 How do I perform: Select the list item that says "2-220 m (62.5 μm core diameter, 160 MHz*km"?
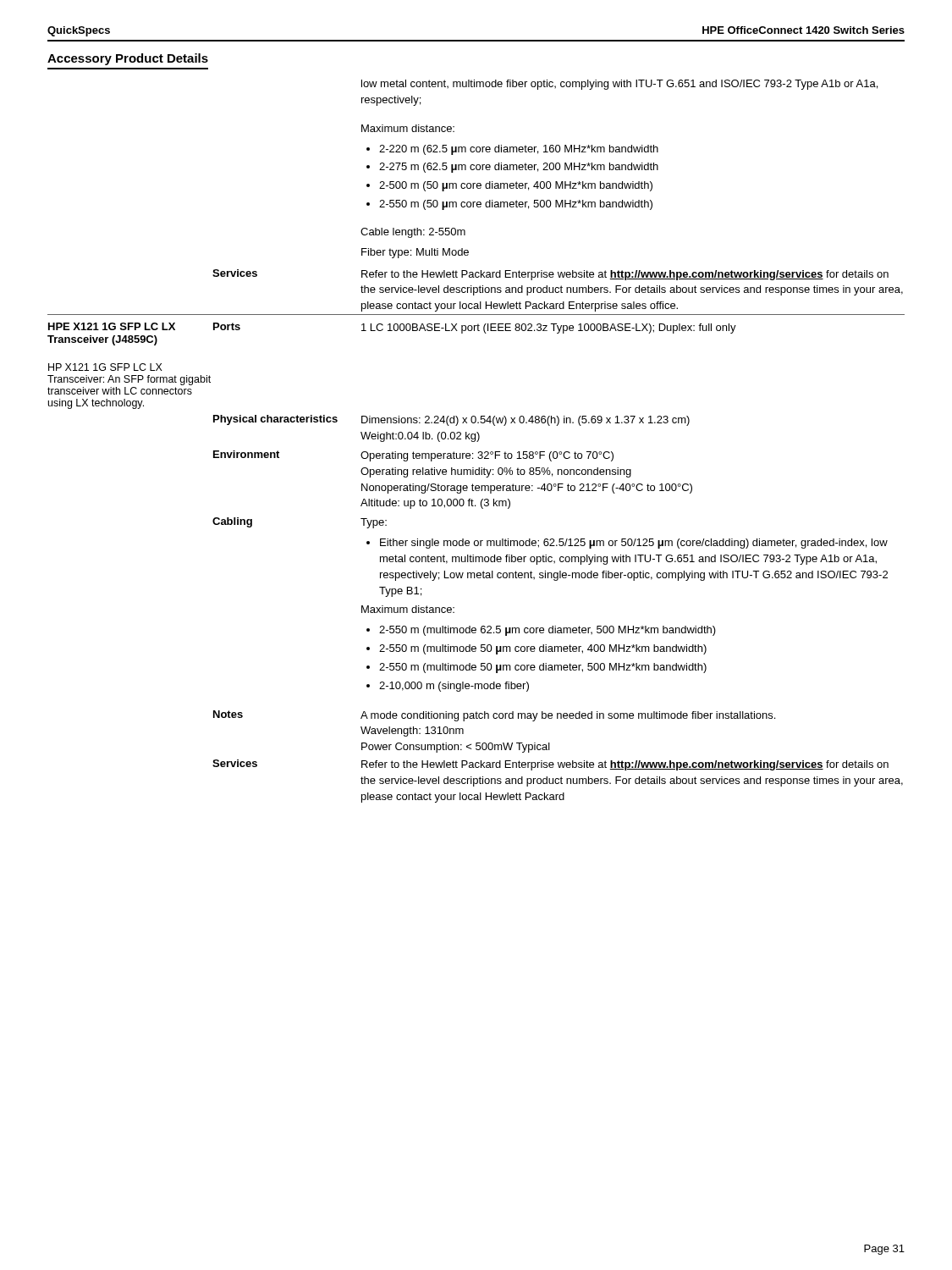(x=519, y=148)
